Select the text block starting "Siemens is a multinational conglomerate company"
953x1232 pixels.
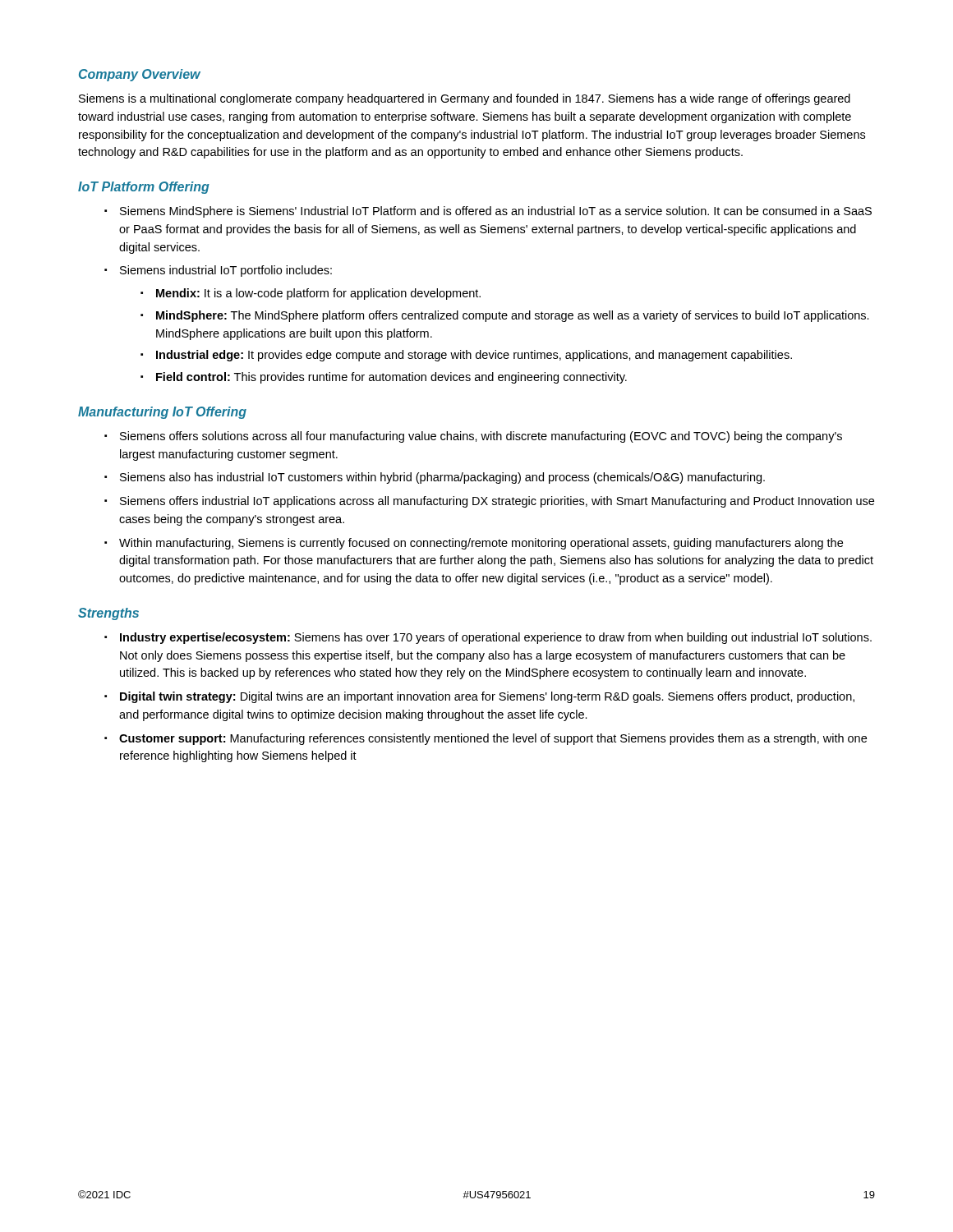(x=472, y=125)
